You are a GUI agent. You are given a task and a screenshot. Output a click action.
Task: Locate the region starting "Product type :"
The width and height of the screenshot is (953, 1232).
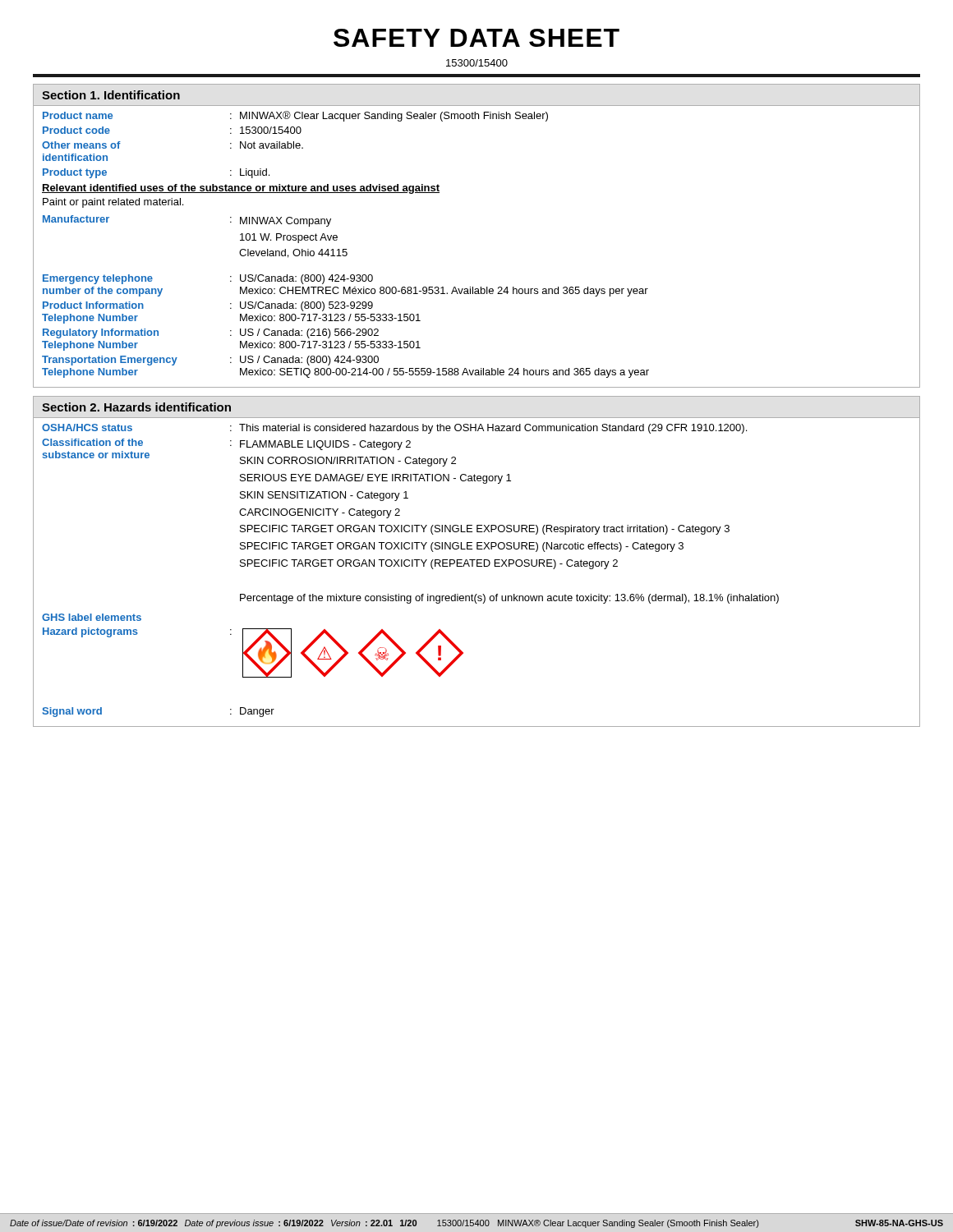(x=74, y=173)
